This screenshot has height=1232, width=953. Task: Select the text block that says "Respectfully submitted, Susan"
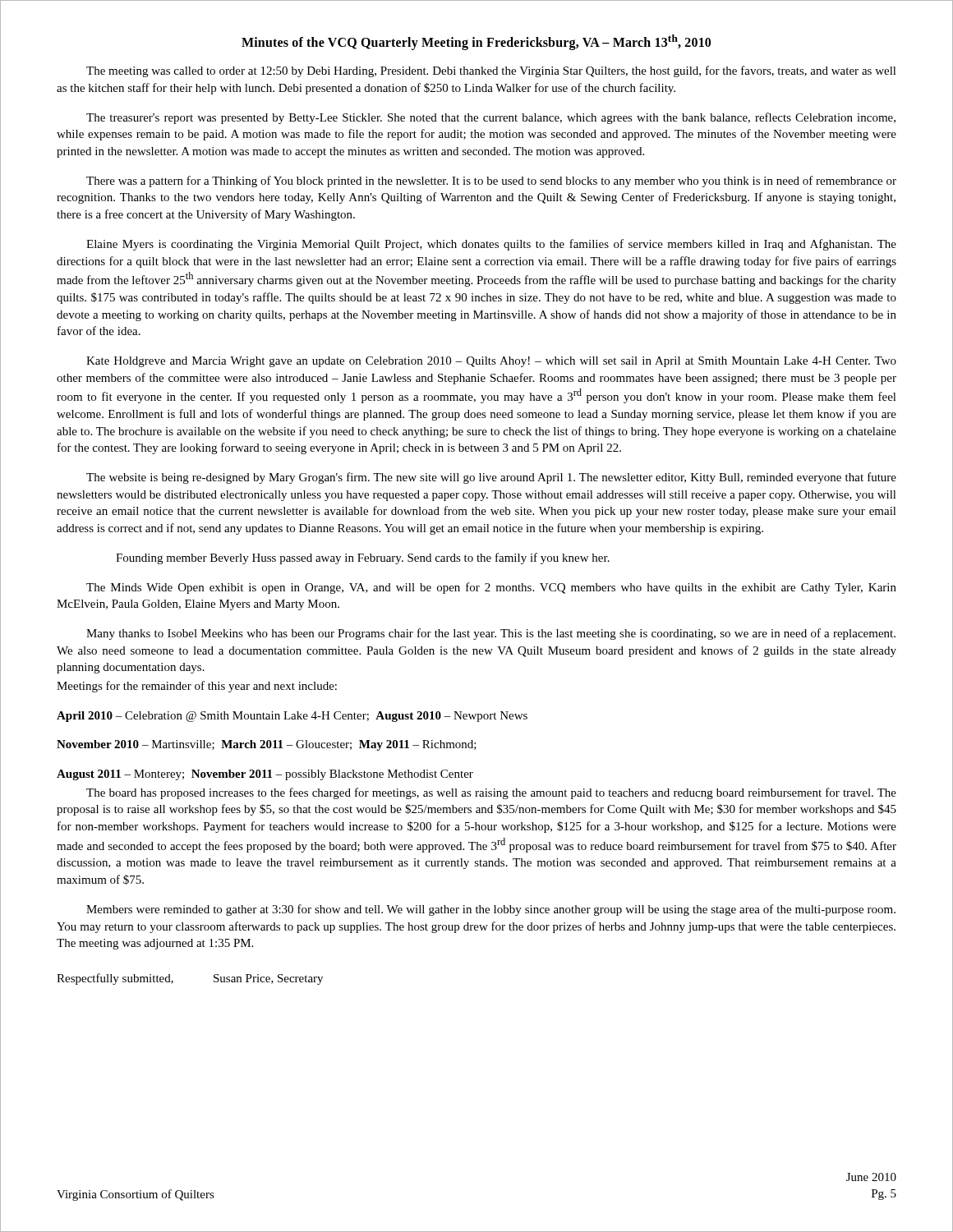tap(115, 979)
